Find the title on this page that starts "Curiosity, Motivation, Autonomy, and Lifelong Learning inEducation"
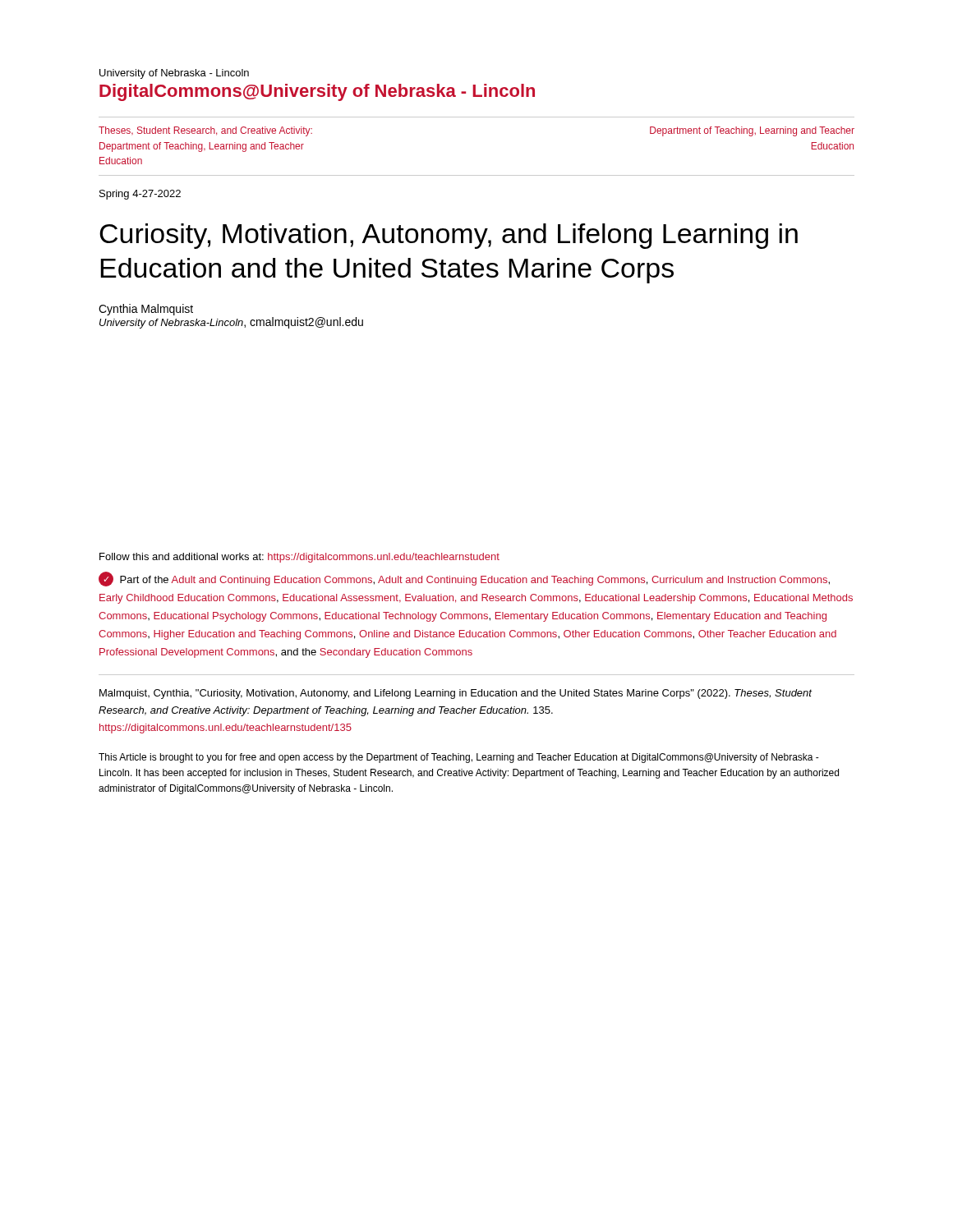 [449, 251]
